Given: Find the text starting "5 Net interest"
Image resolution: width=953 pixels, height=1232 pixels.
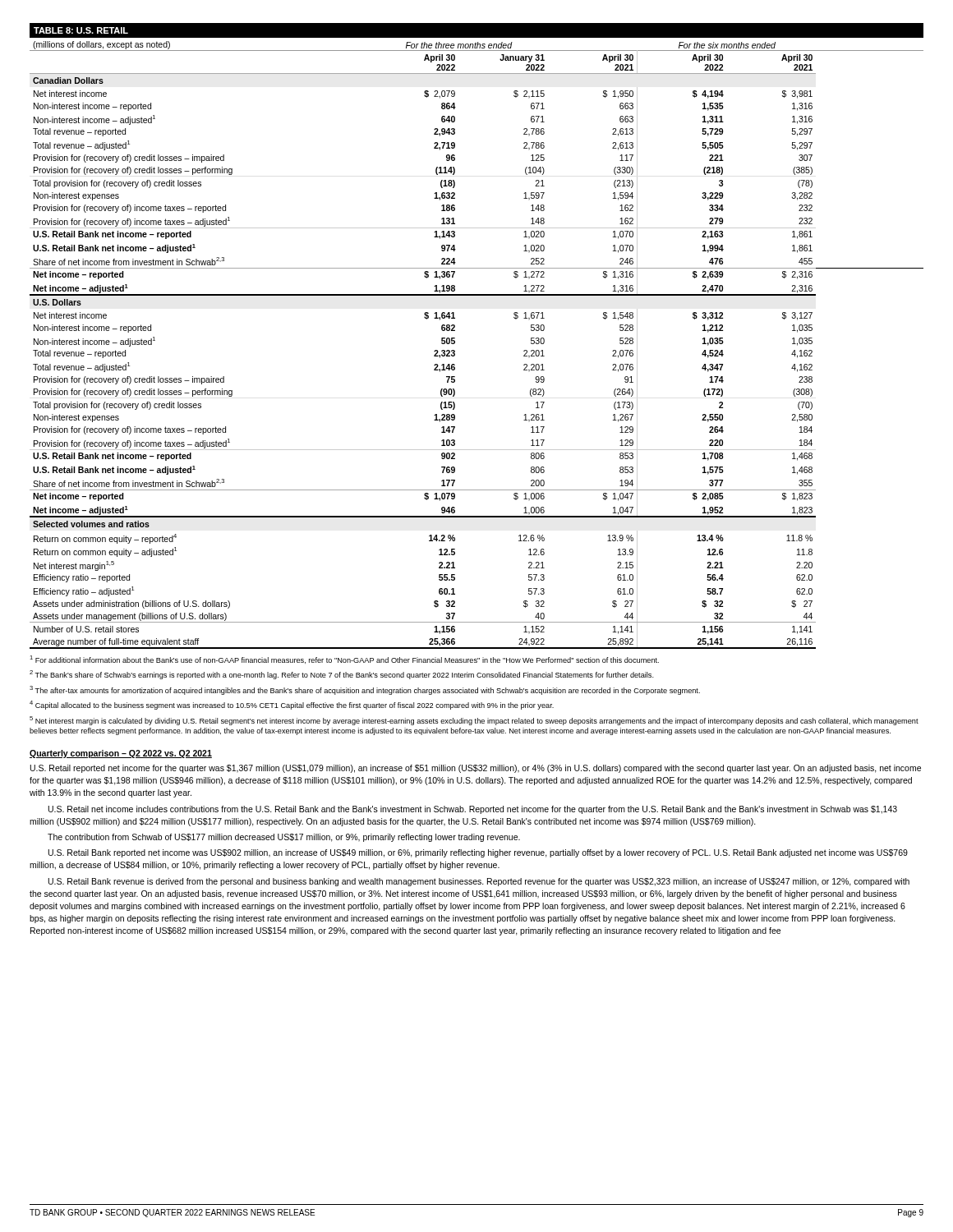Looking at the screenshot, I should point(474,725).
